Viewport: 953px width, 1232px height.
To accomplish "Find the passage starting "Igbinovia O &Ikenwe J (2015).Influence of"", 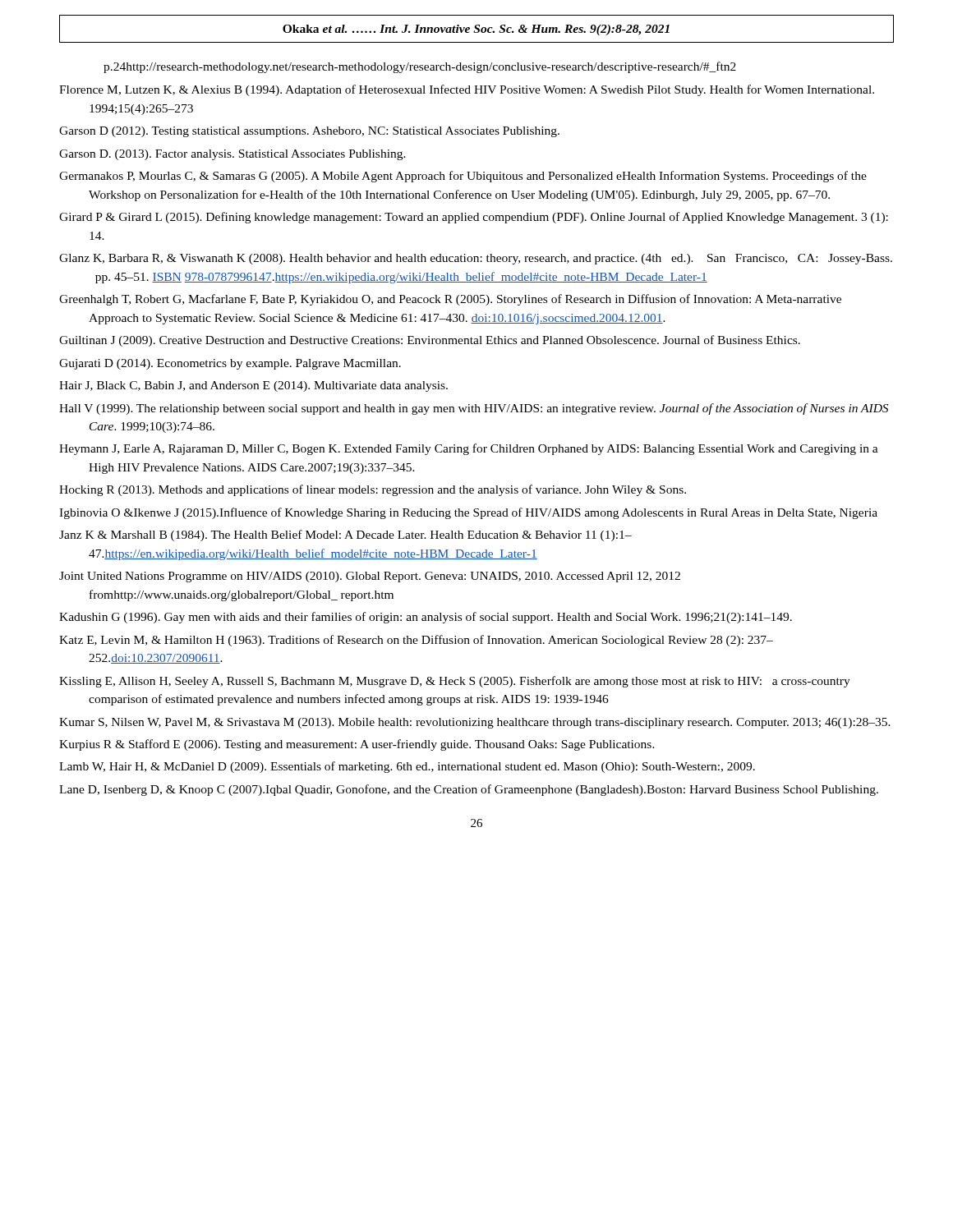I will [468, 512].
